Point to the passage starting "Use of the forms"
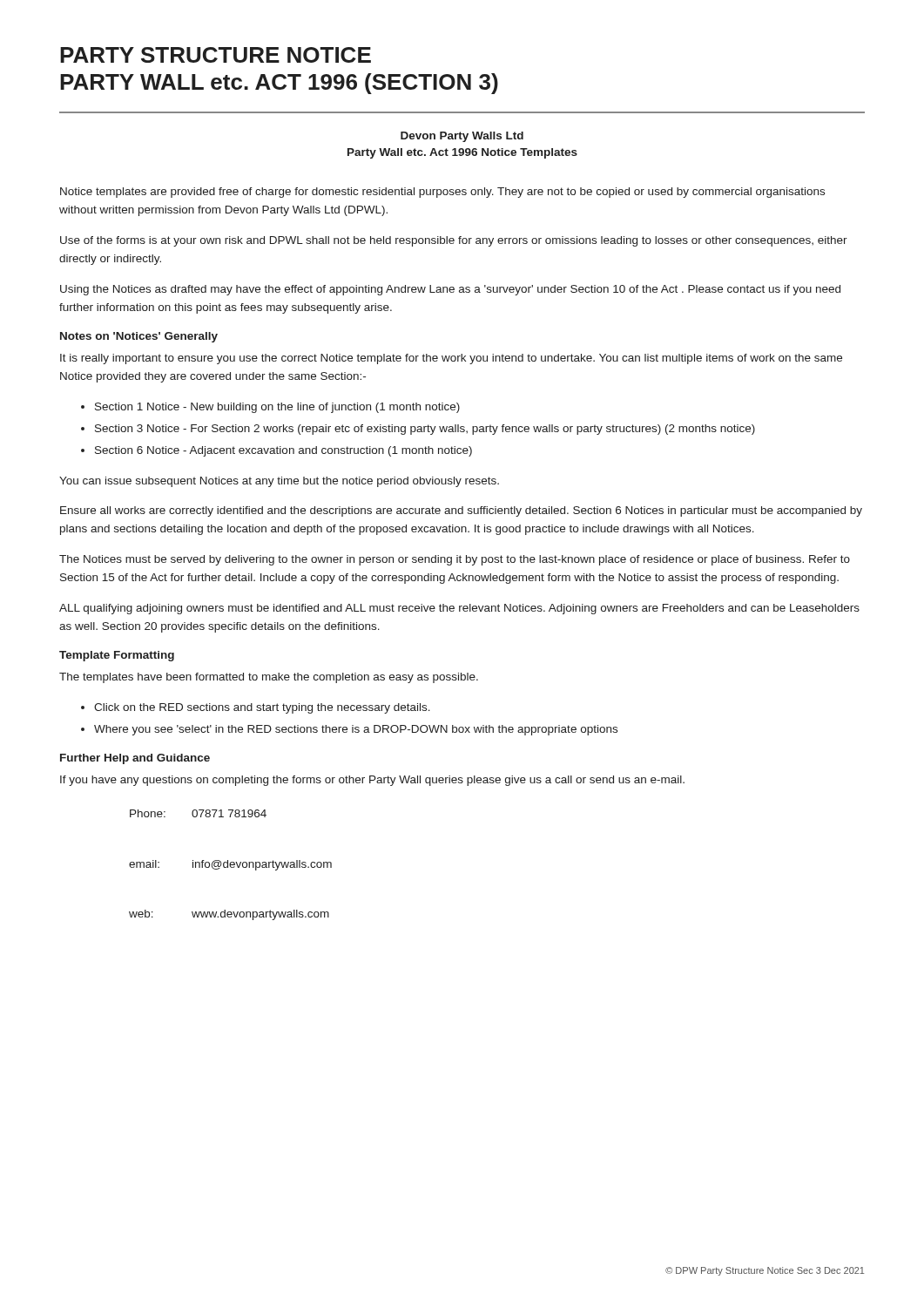924x1307 pixels. point(453,249)
